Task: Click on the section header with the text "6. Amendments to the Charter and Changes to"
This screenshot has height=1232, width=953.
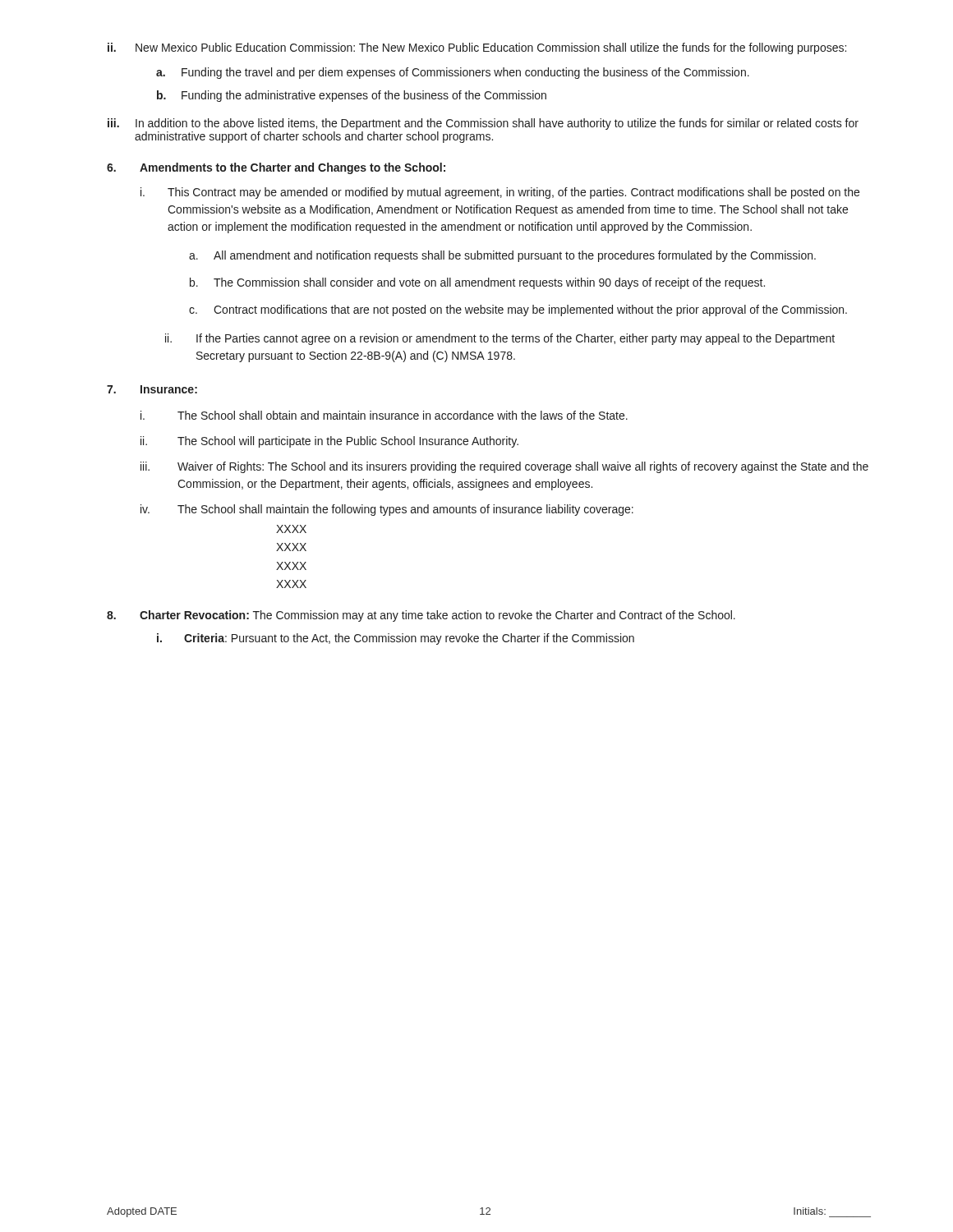Action: pos(277,168)
